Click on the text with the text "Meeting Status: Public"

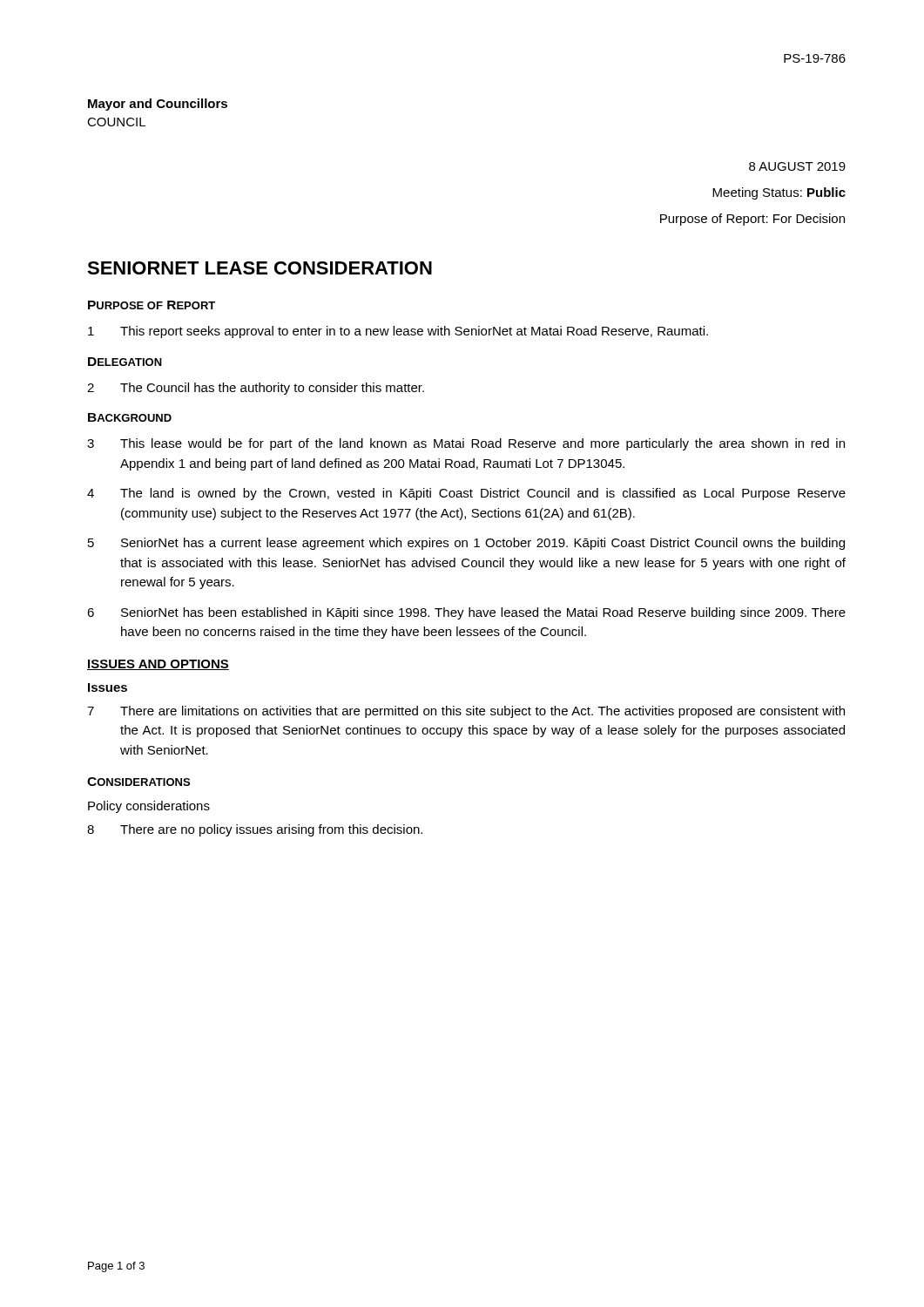click(x=779, y=192)
